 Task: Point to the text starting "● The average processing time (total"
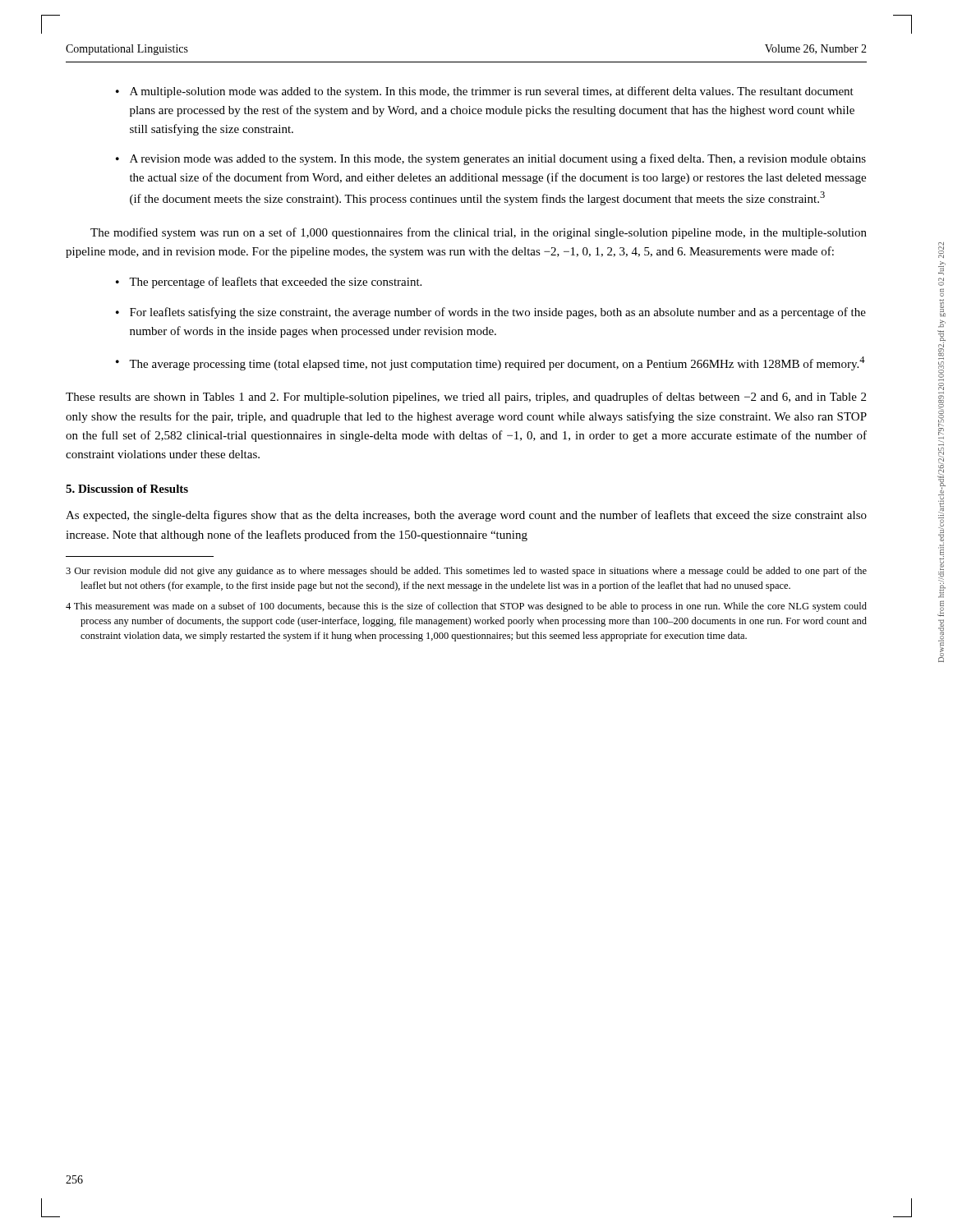pos(491,363)
